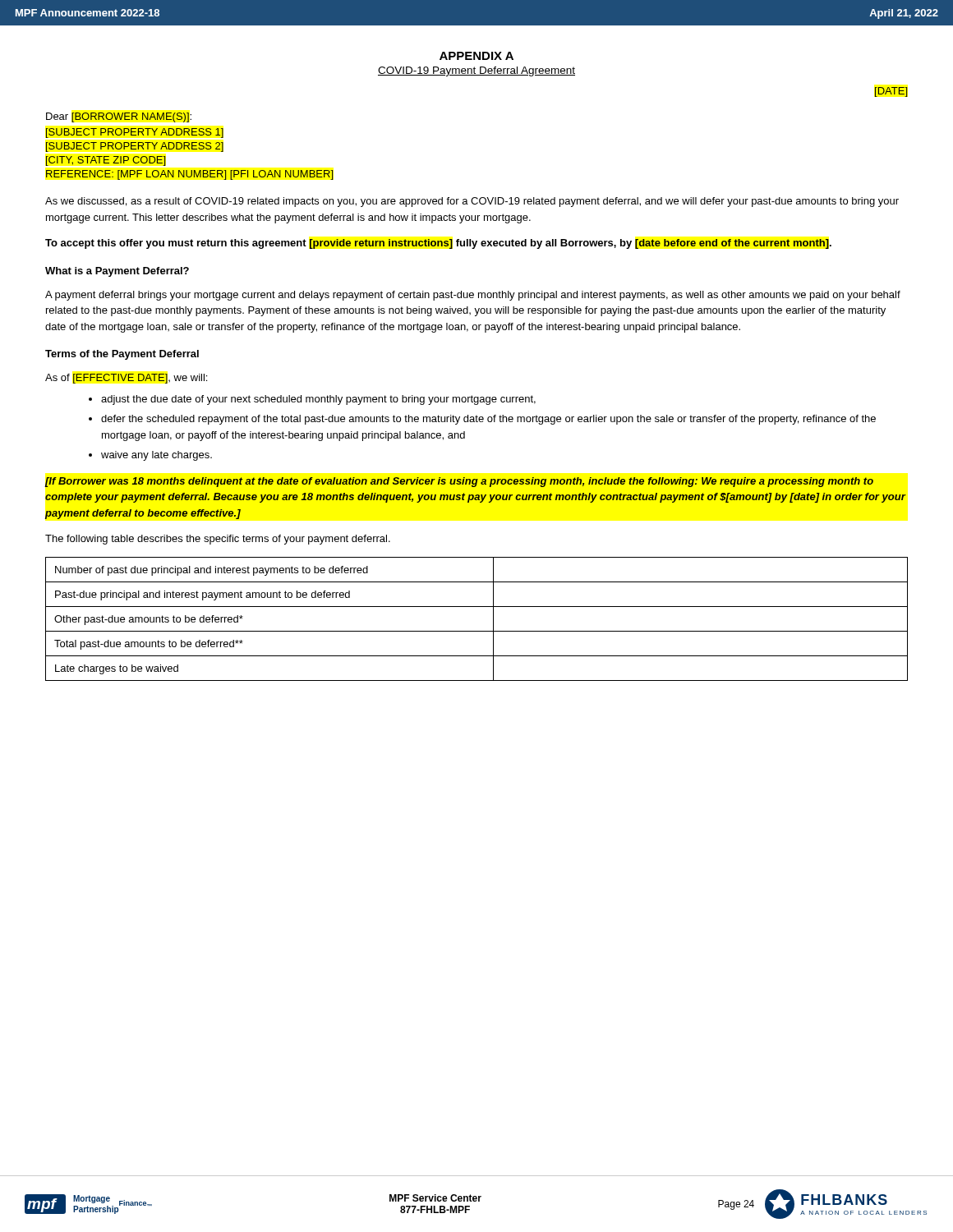Locate the block of text that opens with "As we discussed, as a result of COVID-19"

click(472, 209)
